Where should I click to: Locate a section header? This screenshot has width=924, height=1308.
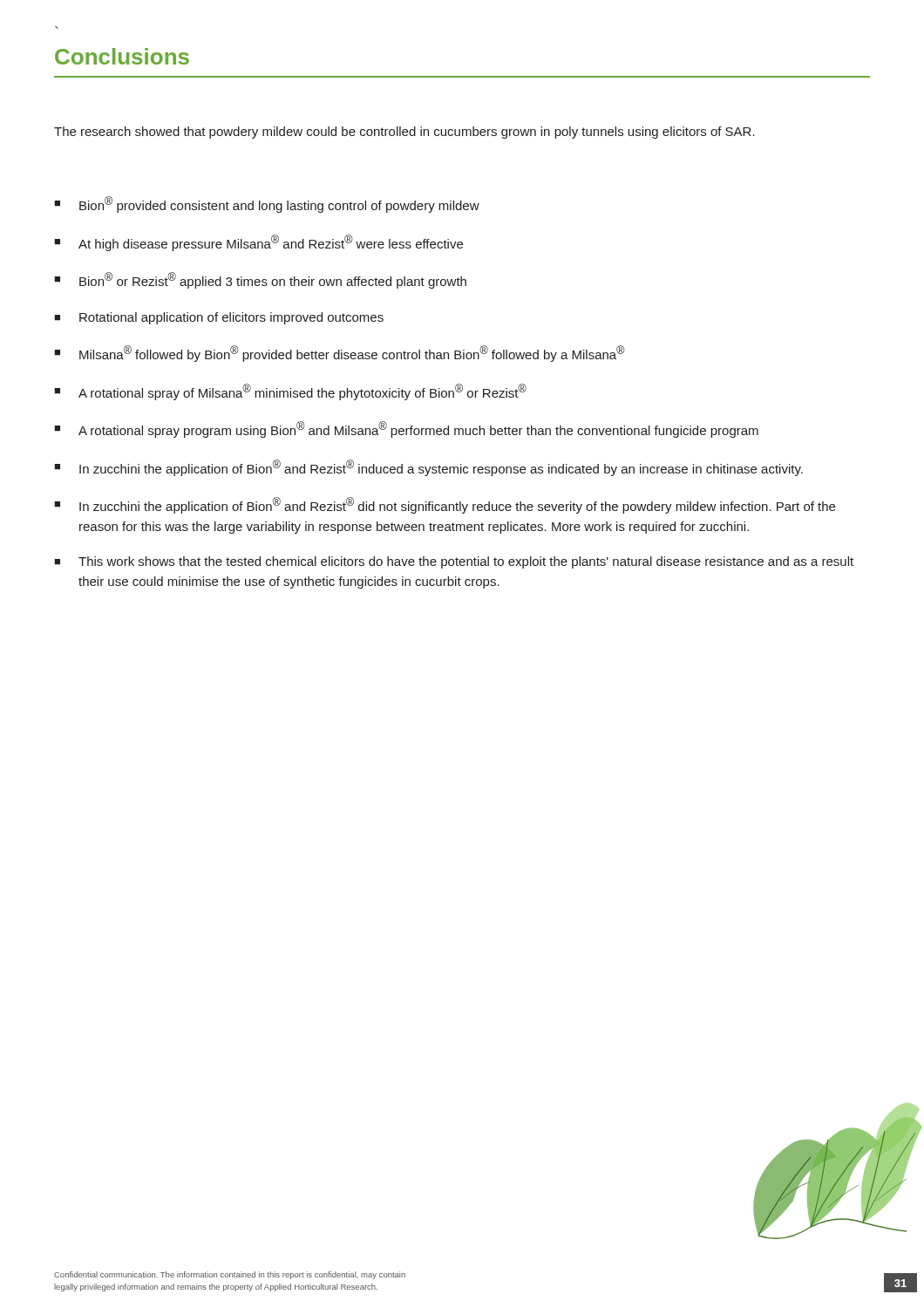462,61
